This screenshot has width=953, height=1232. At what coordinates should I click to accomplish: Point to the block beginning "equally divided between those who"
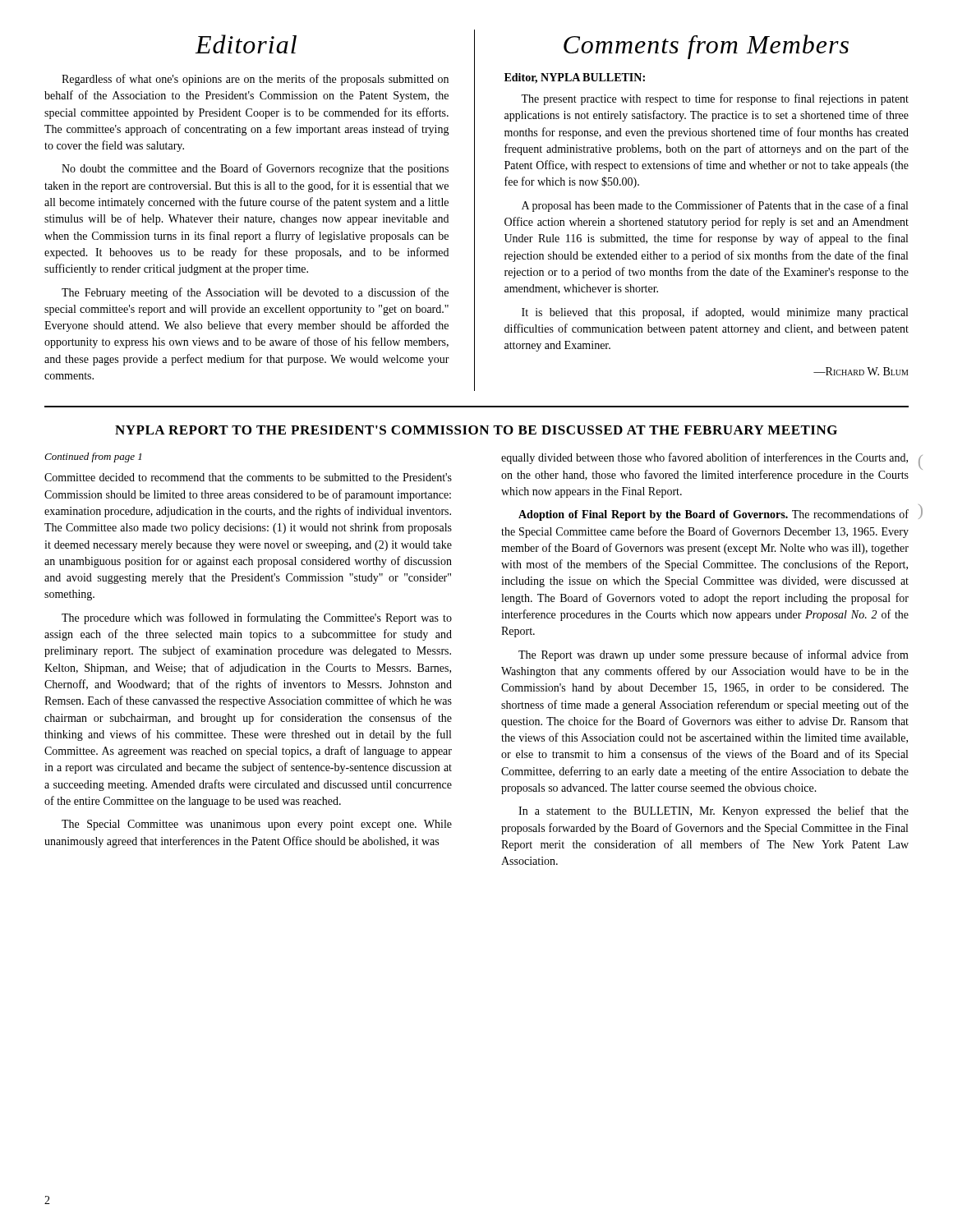tap(705, 660)
